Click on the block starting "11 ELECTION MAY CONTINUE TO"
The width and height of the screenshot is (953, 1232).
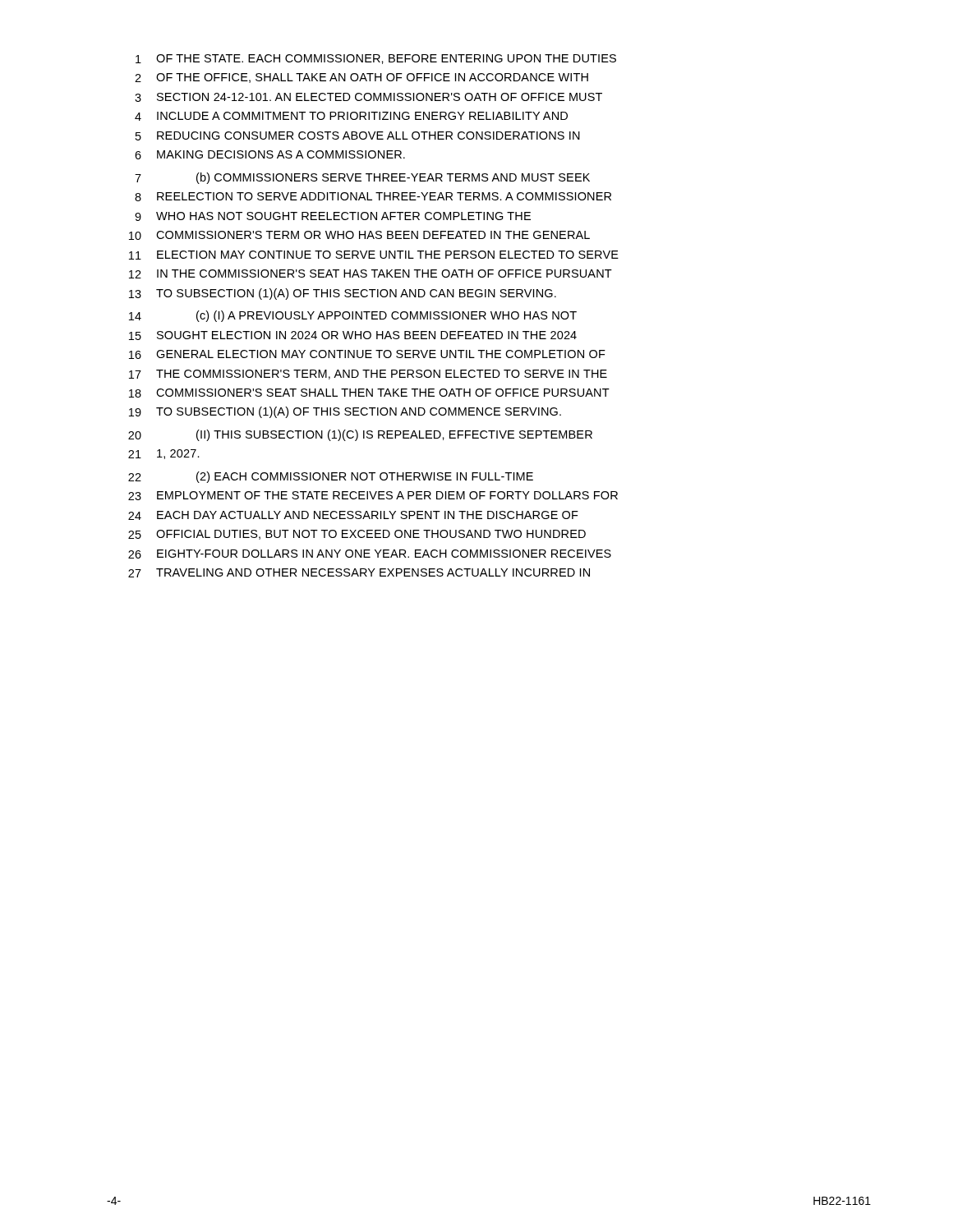tap(489, 255)
